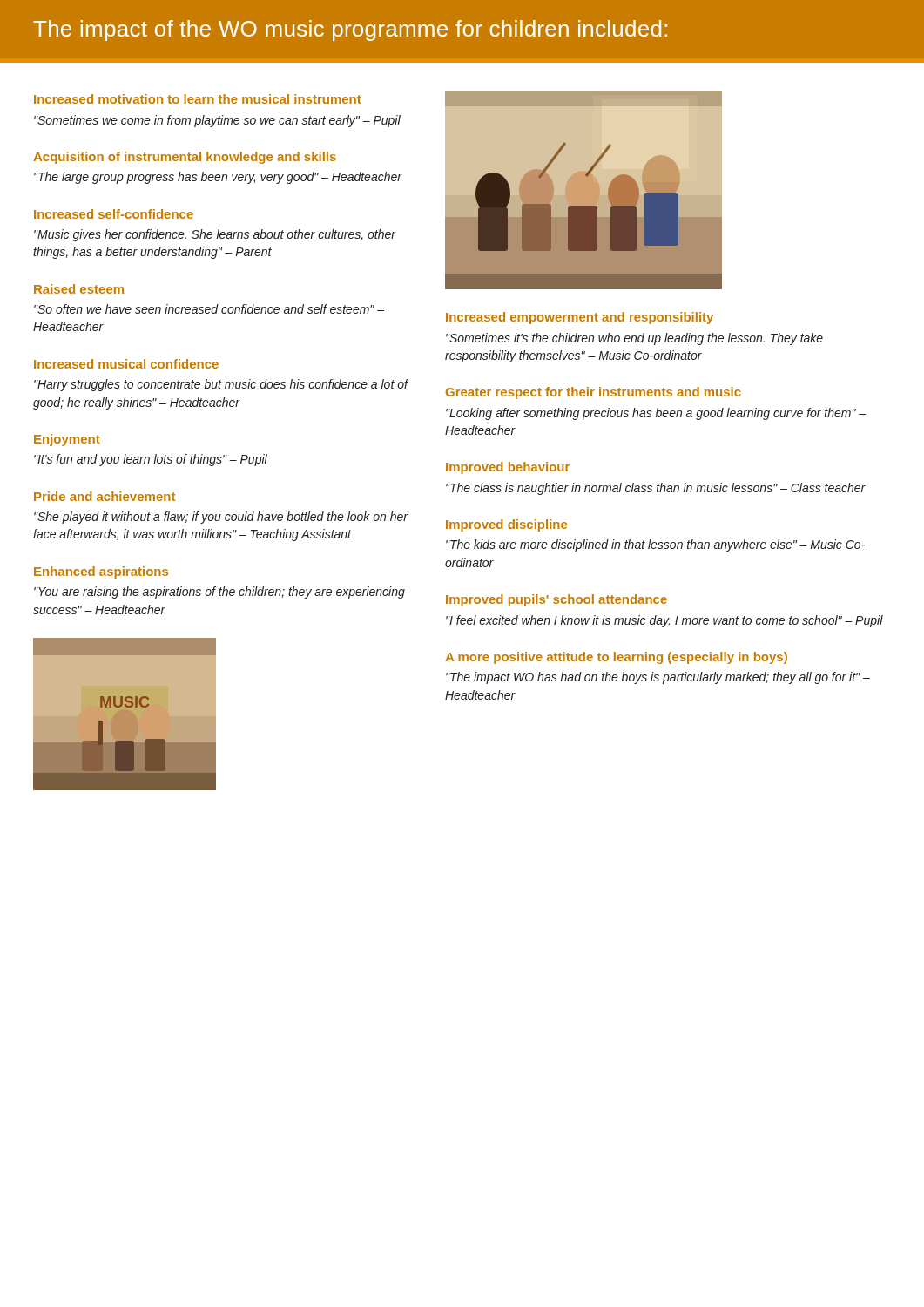924x1307 pixels.
Task: Navigate to the text starting "Raised esteem"
Action: [79, 289]
